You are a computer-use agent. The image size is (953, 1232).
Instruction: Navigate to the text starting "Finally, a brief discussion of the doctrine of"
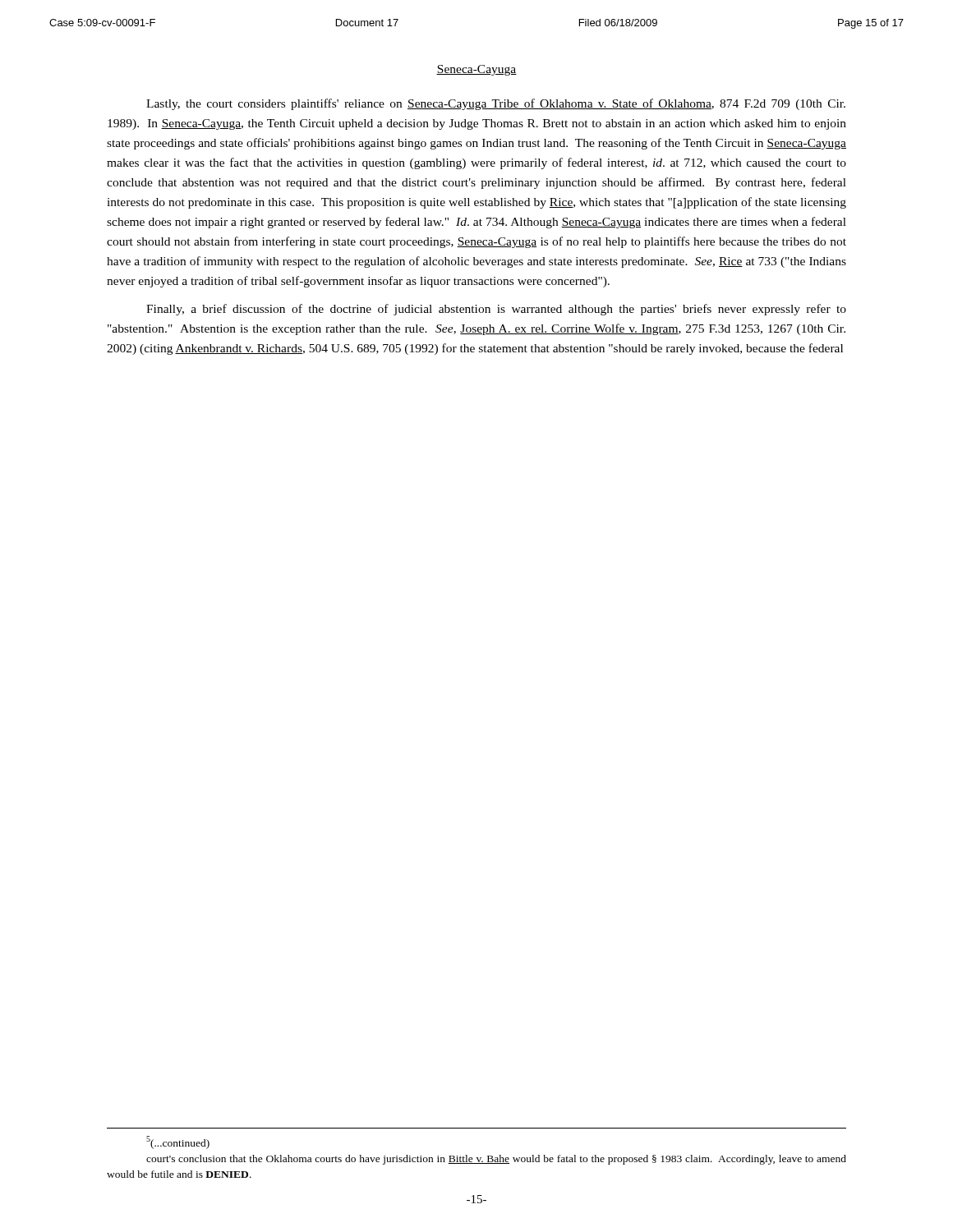[476, 328]
